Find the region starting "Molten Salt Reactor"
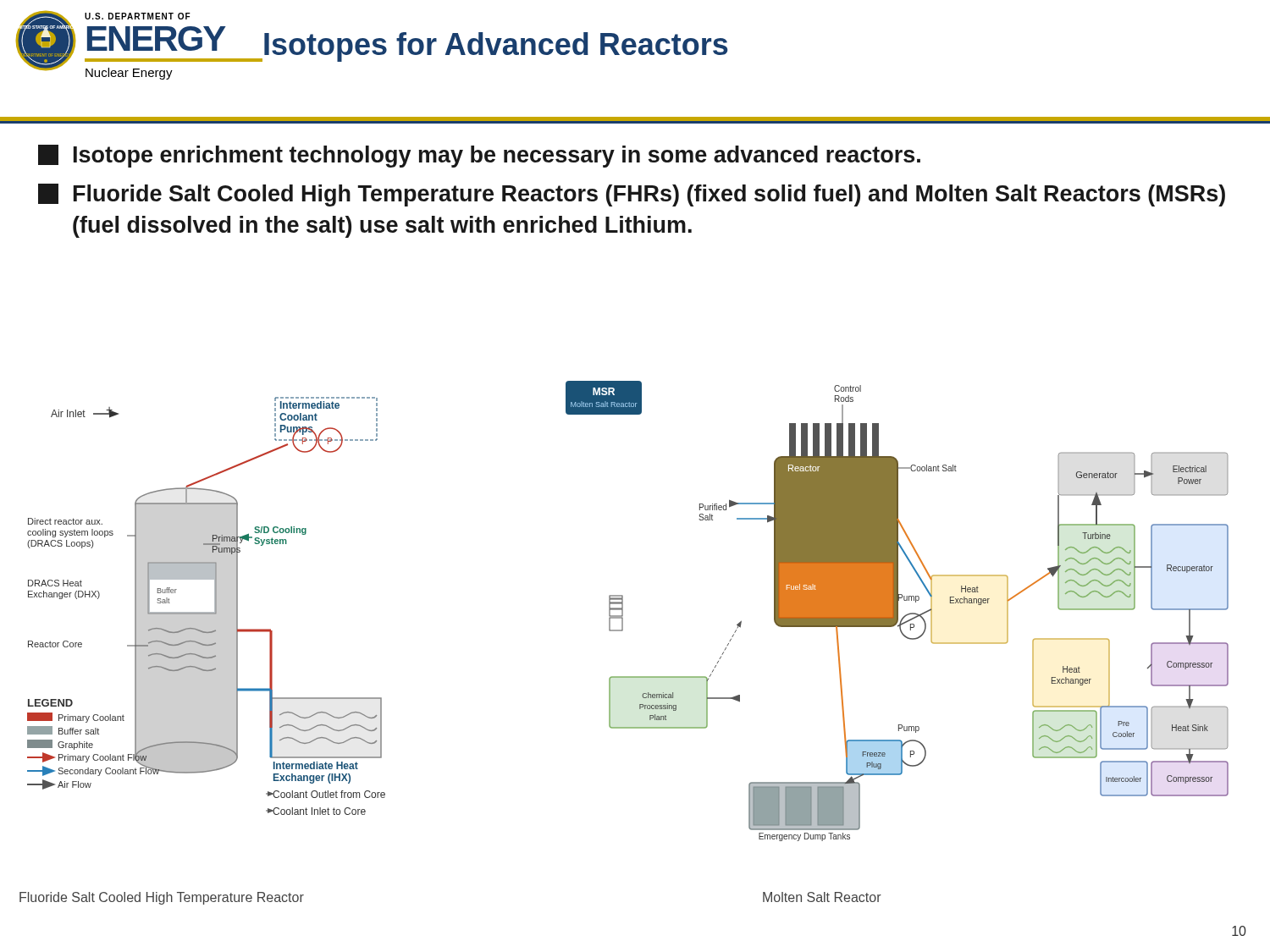This screenshot has width=1270, height=952. coord(821,897)
